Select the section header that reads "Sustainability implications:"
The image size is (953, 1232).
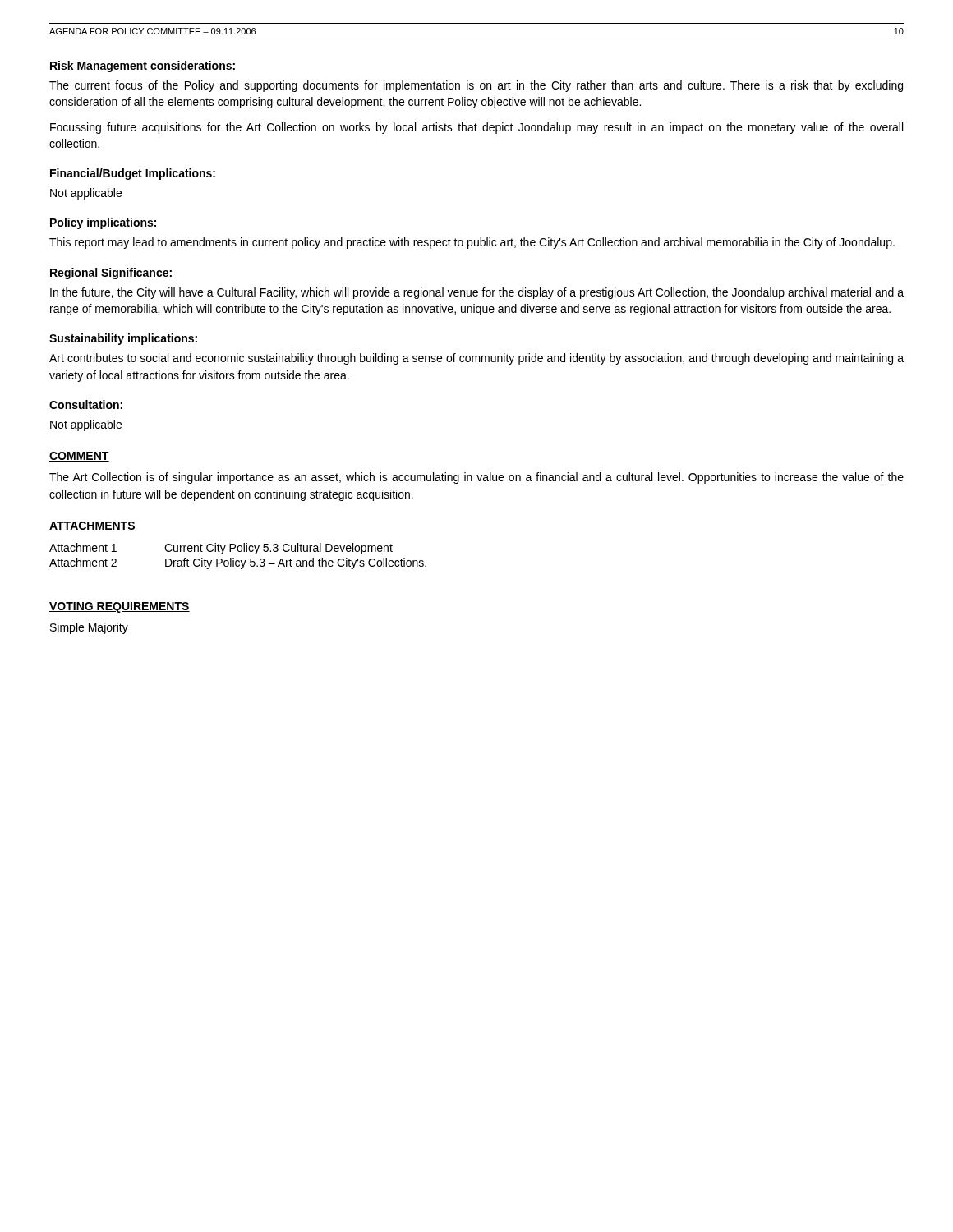(124, 339)
